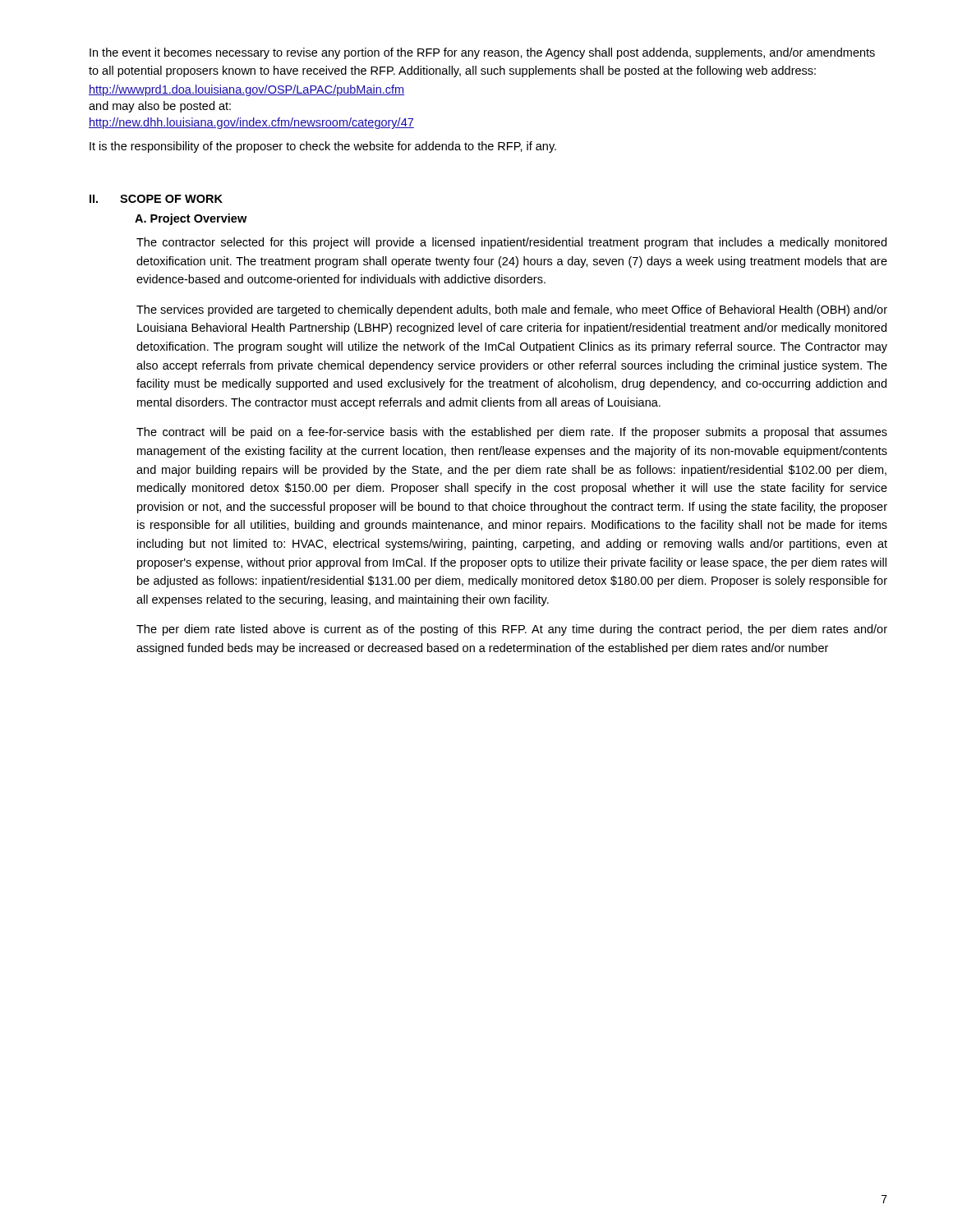Find the block on this page that starts "The contractor selected for this project"
This screenshot has height=1232, width=953.
point(512,261)
